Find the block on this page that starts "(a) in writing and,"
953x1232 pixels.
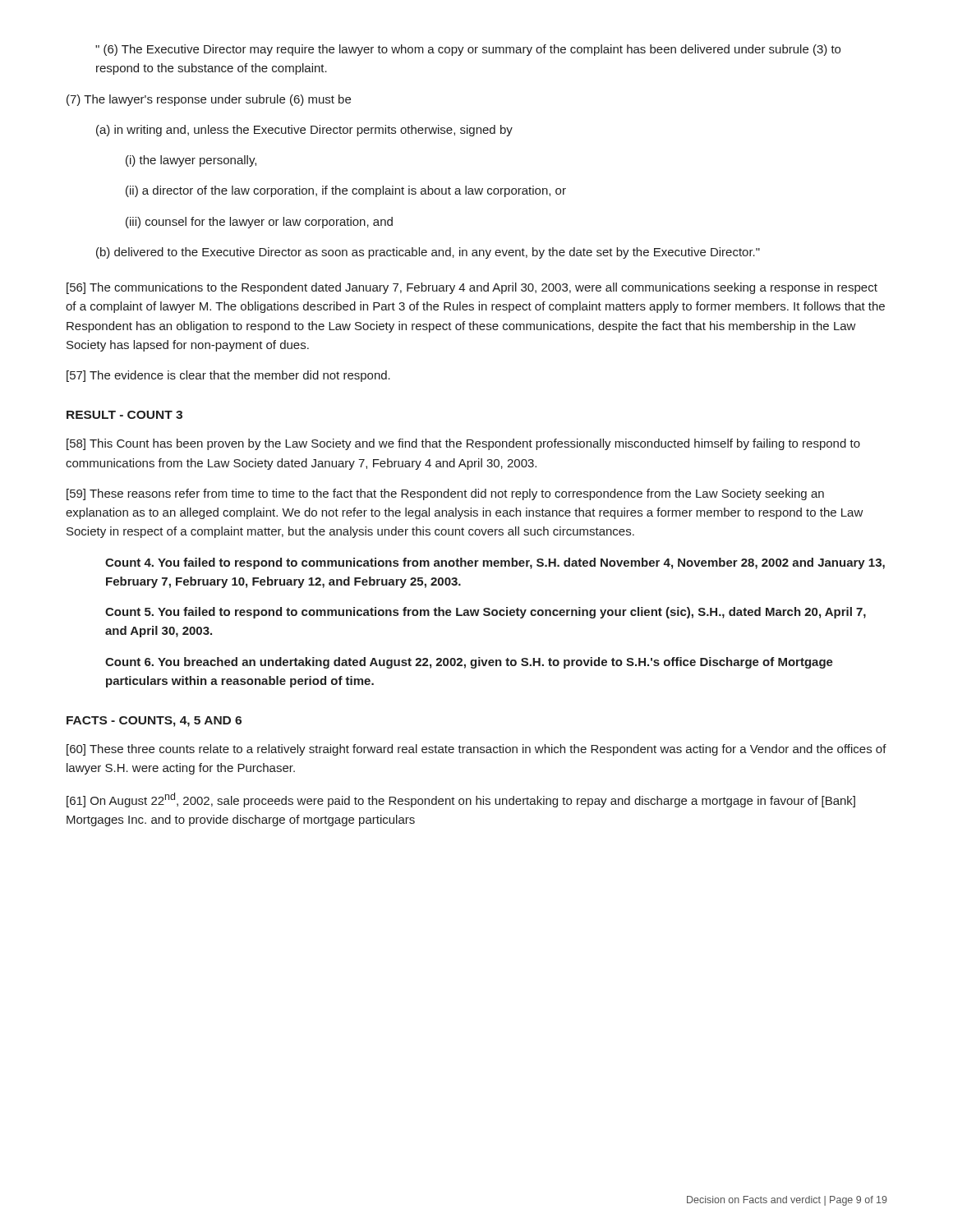491,129
